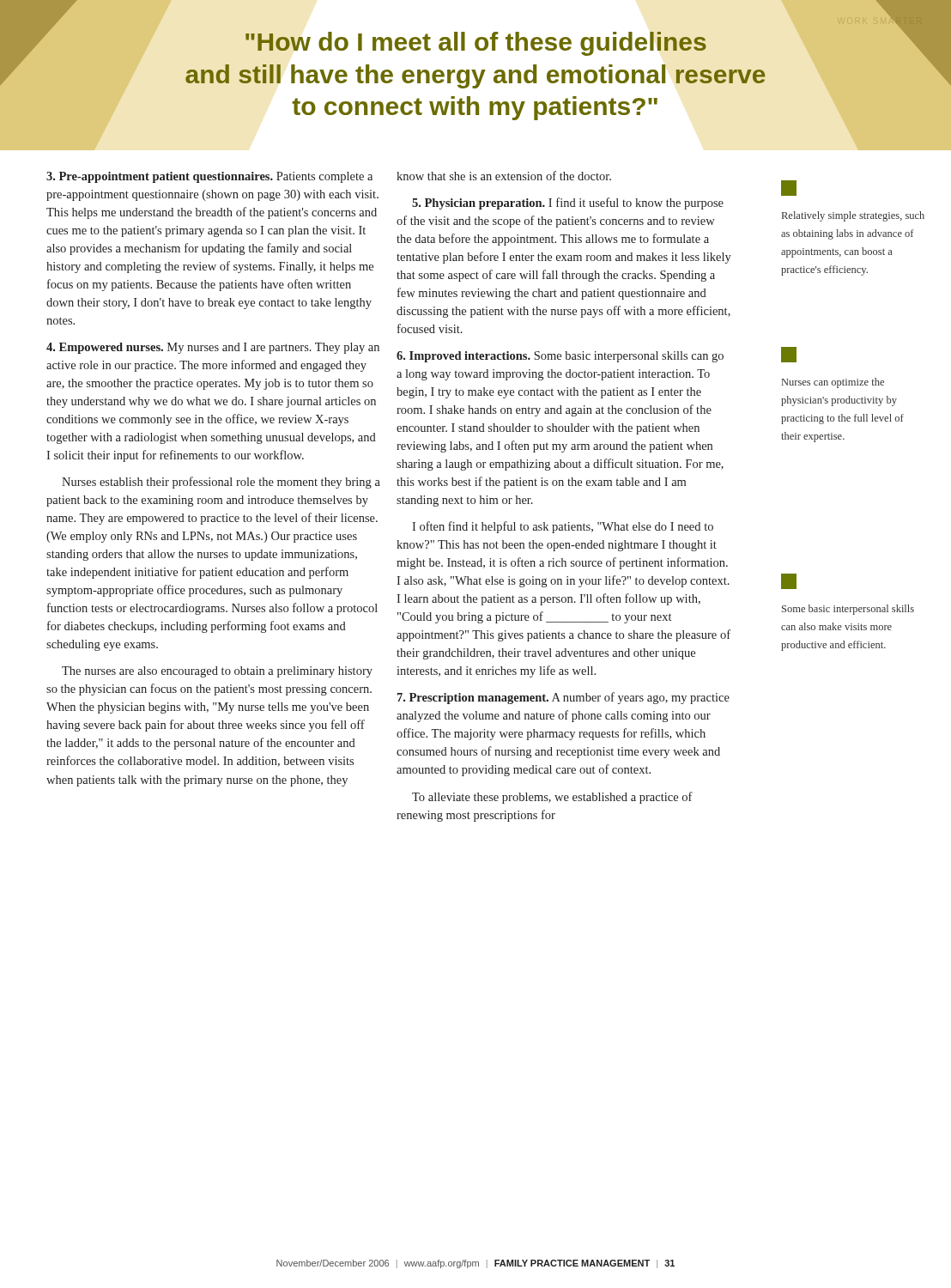This screenshot has width=951, height=1288.
Task: Find the block on this page that starts "Some basic interpersonal skills"
Action: coord(848,612)
